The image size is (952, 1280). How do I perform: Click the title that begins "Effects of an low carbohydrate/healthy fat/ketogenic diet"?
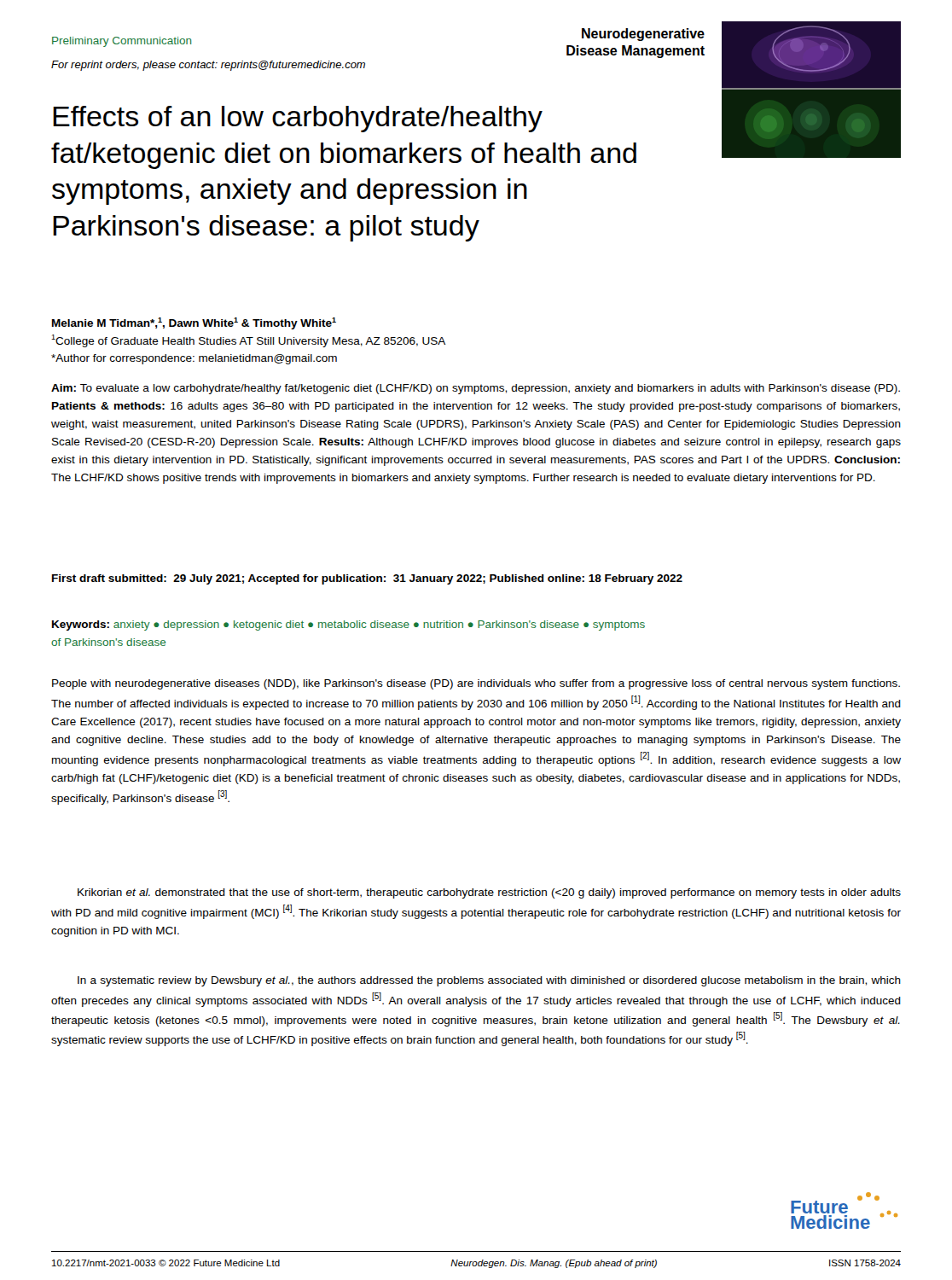pos(345,170)
